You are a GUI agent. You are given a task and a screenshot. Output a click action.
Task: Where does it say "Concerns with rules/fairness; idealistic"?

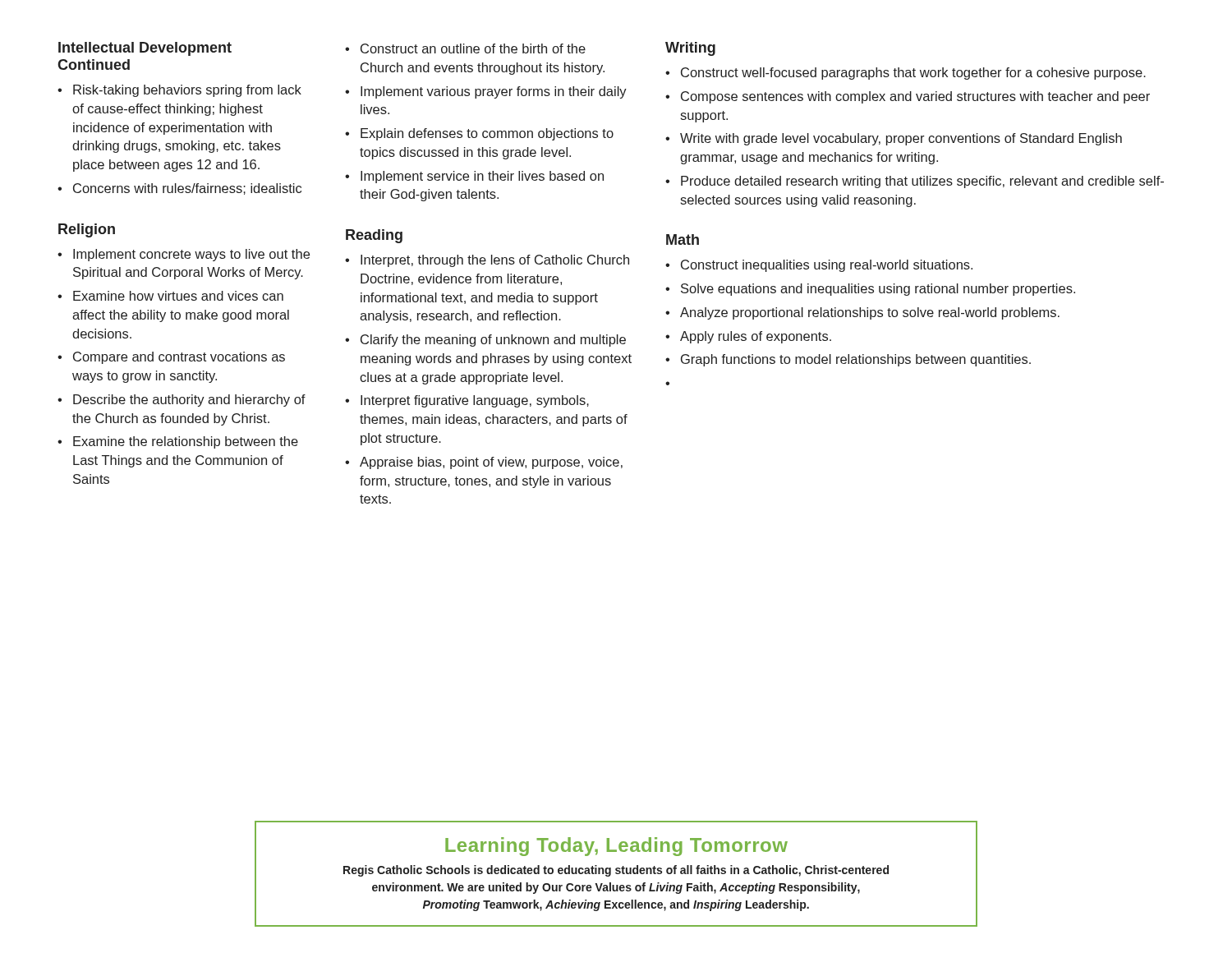point(187,188)
